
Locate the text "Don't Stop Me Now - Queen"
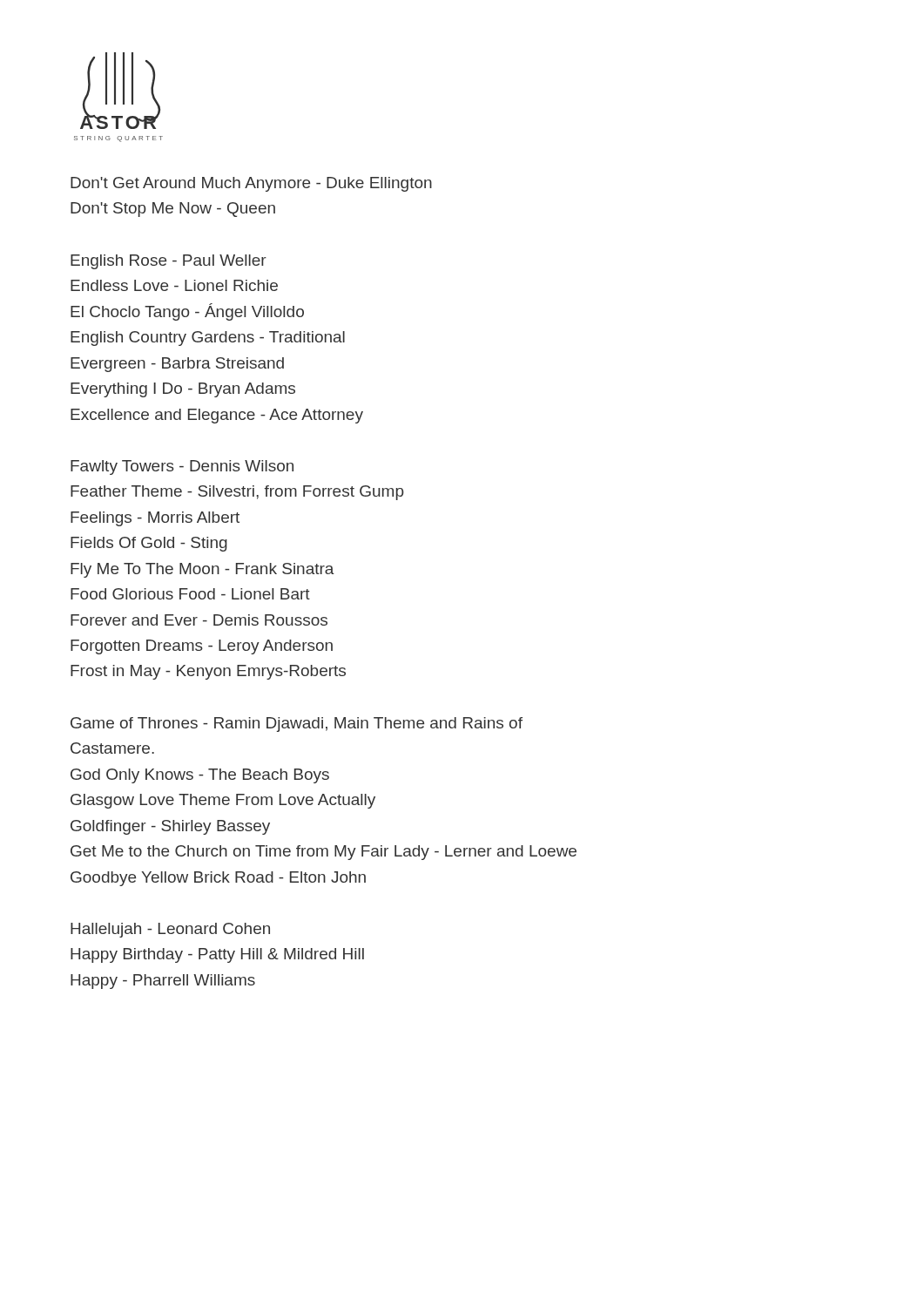(173, 210)
